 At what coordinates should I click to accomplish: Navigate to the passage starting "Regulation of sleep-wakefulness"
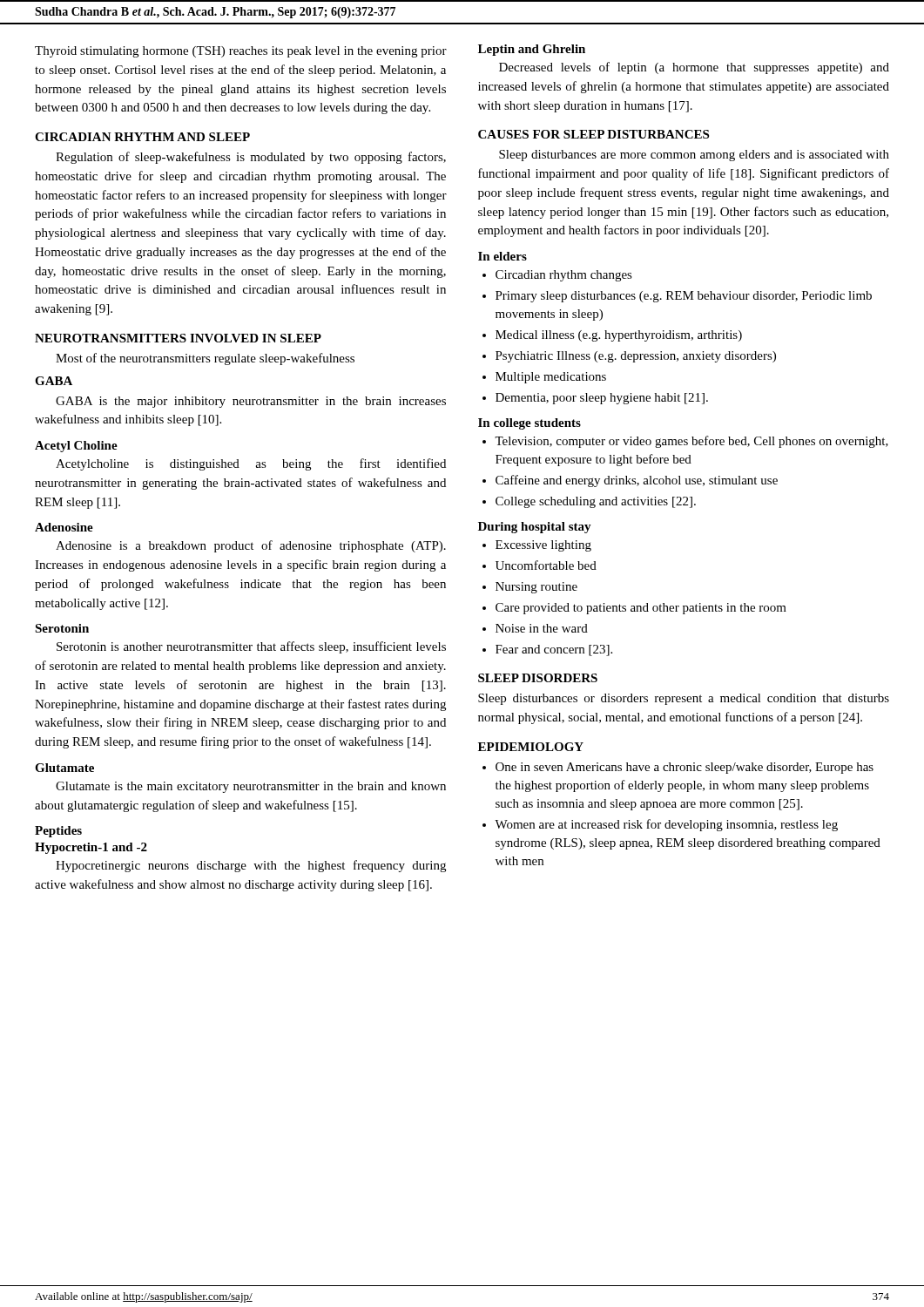[241, 233]
